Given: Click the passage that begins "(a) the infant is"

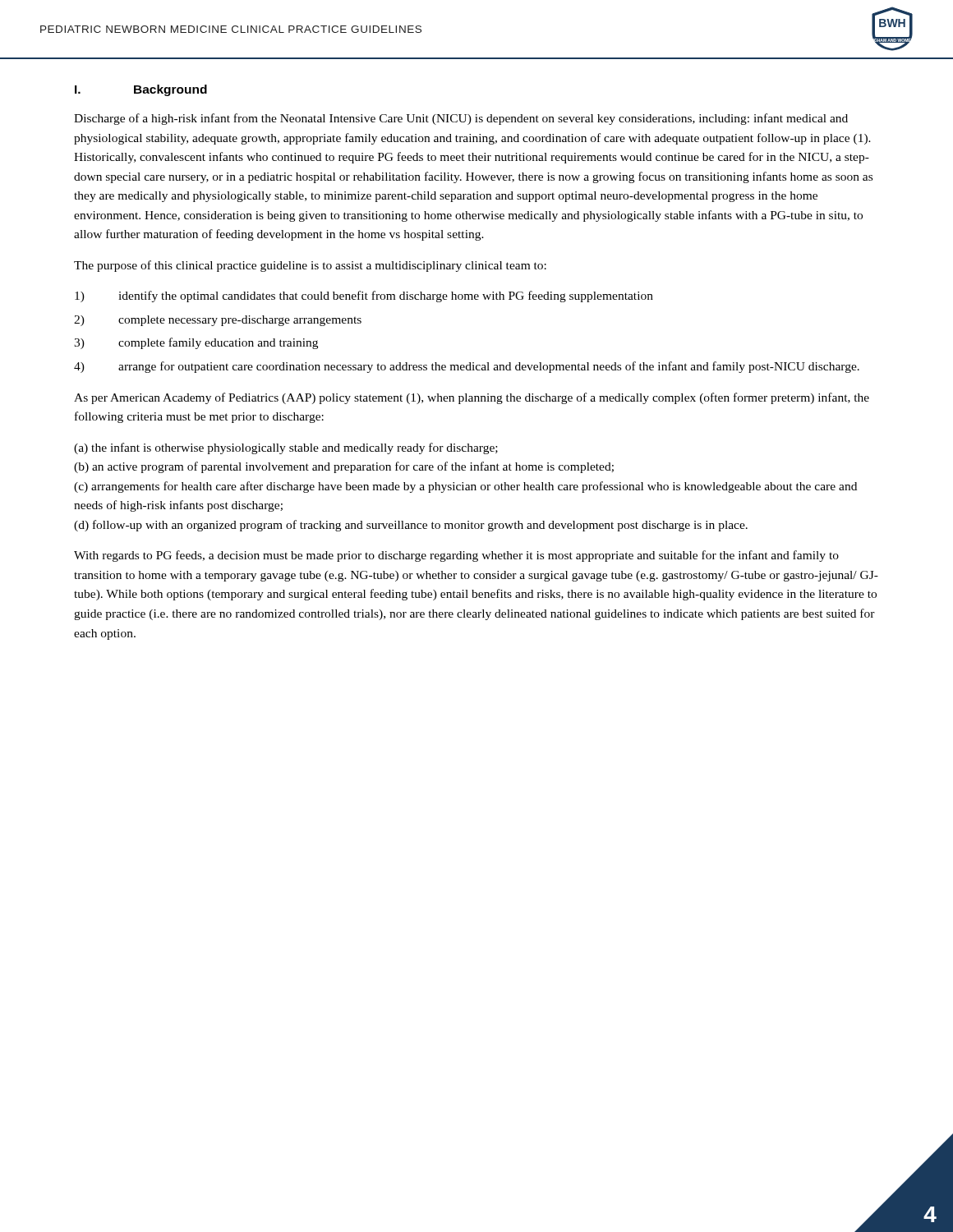Looking at the screenshot, I should click(466, 486).
